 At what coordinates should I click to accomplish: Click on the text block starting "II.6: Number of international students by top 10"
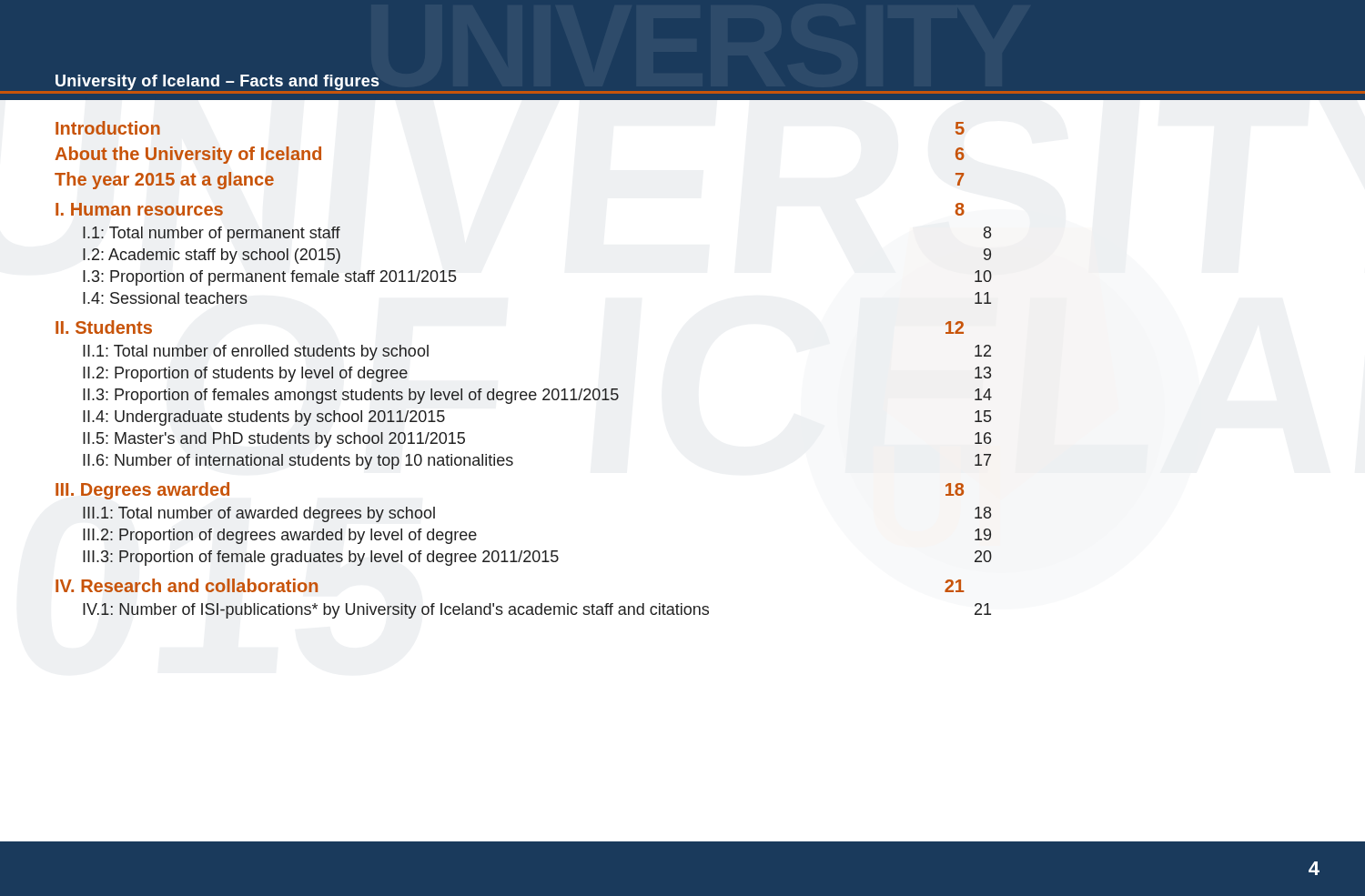tap(294, 462)
